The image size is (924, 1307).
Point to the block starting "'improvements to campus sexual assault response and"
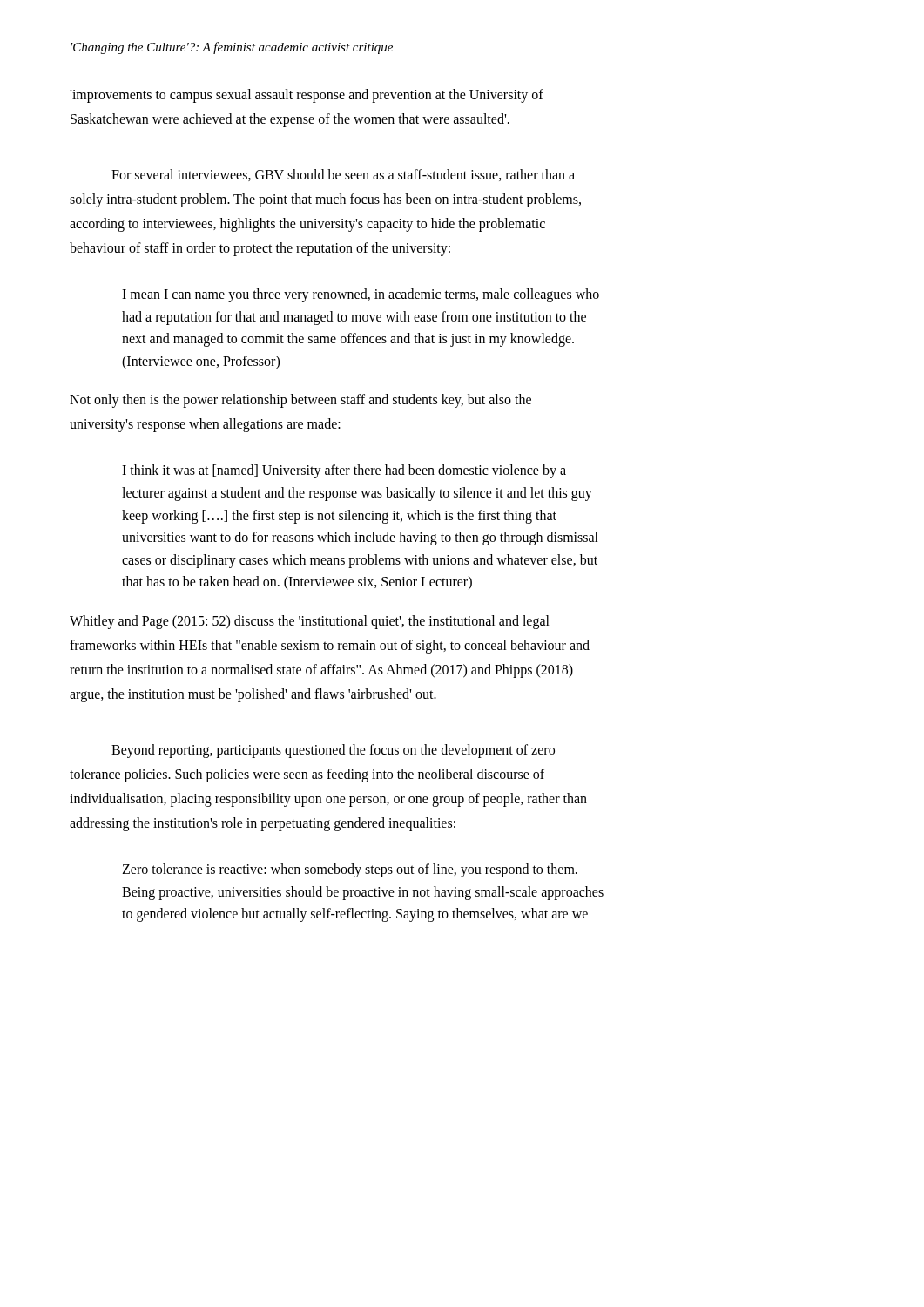coord(306,95)
